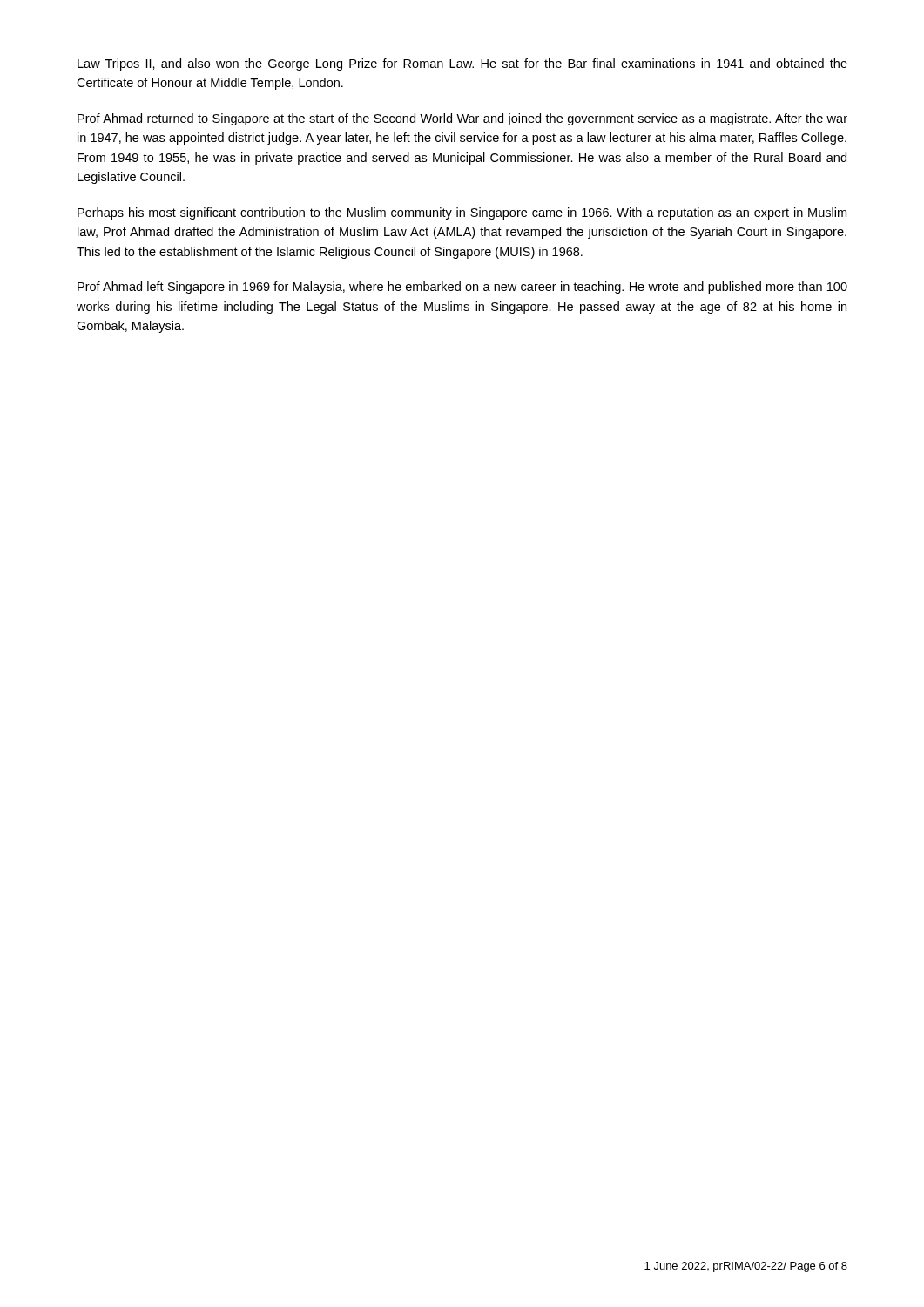The height and width of the screenshot is (1307, 924).
Task: Click the passage that begins "Prof Ahmad left Singapore"
Action: tap(462, 306)
